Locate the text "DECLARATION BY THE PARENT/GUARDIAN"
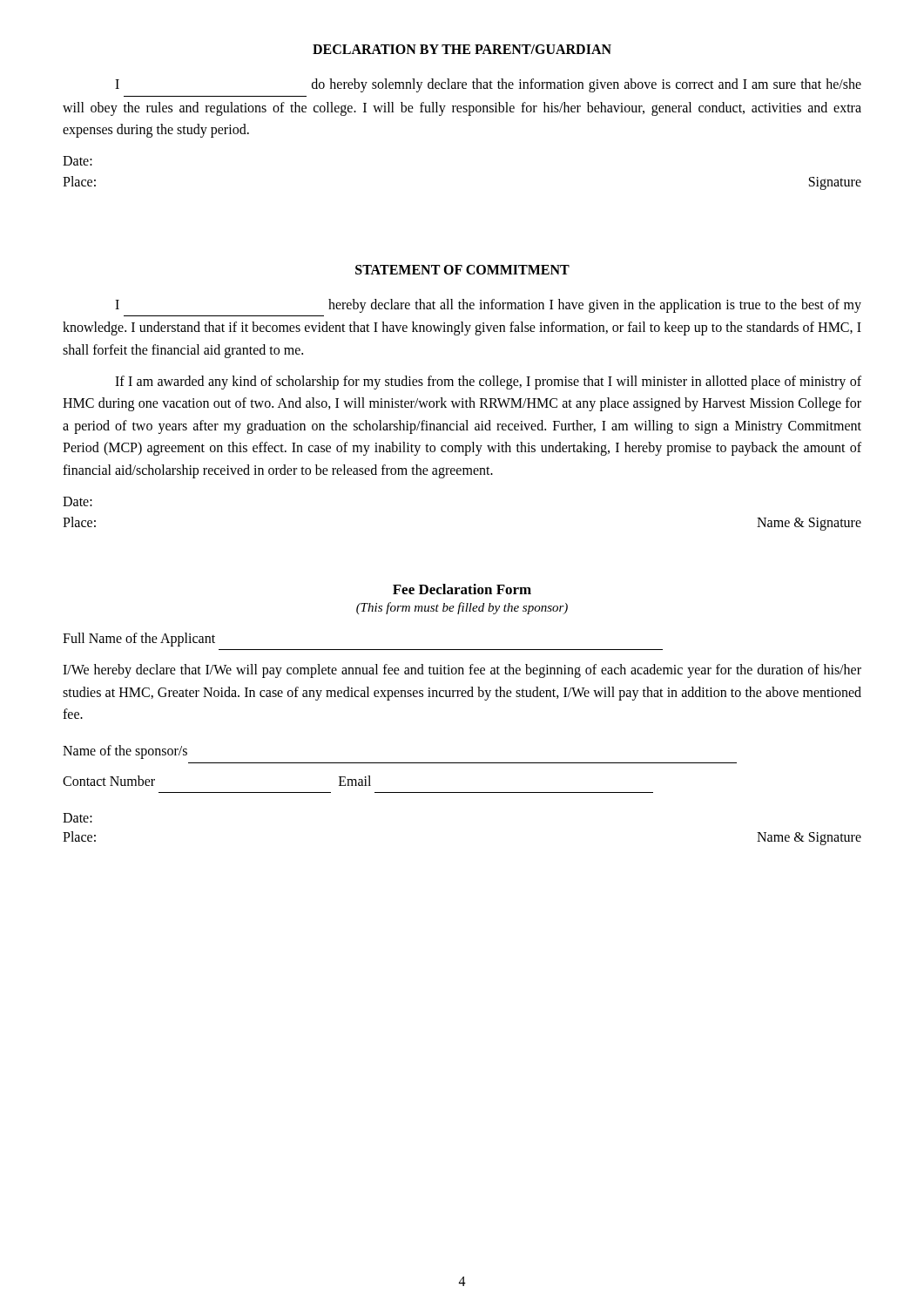The height and width of the screenshot is (1307, 924). coord(462,49)
